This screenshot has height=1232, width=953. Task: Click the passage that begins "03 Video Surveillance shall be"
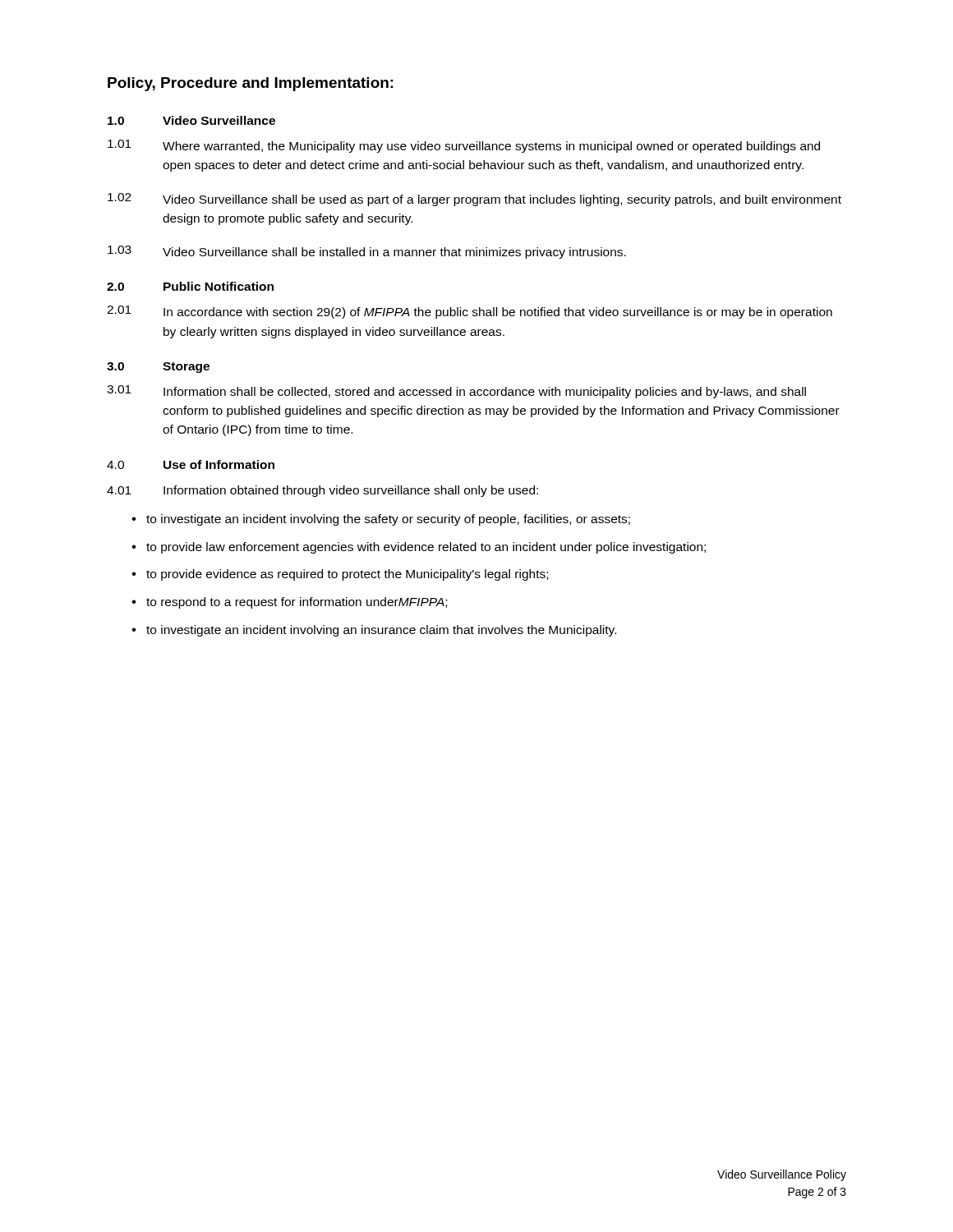pyautogui.click(x=367, y=252)
